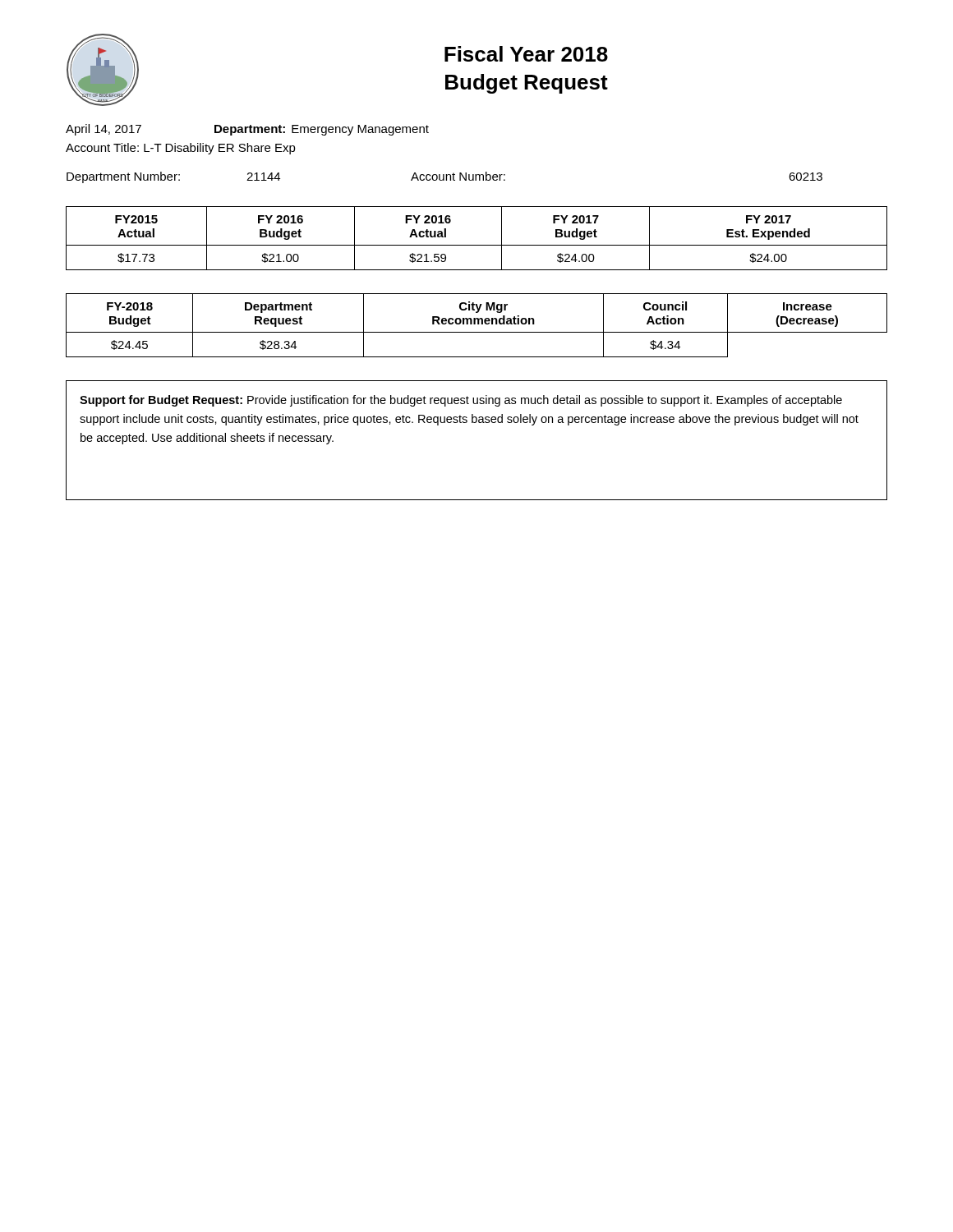Locate the table with the text "Department Request"
The image size is (953, 1232).
click(x=476, y=325)
